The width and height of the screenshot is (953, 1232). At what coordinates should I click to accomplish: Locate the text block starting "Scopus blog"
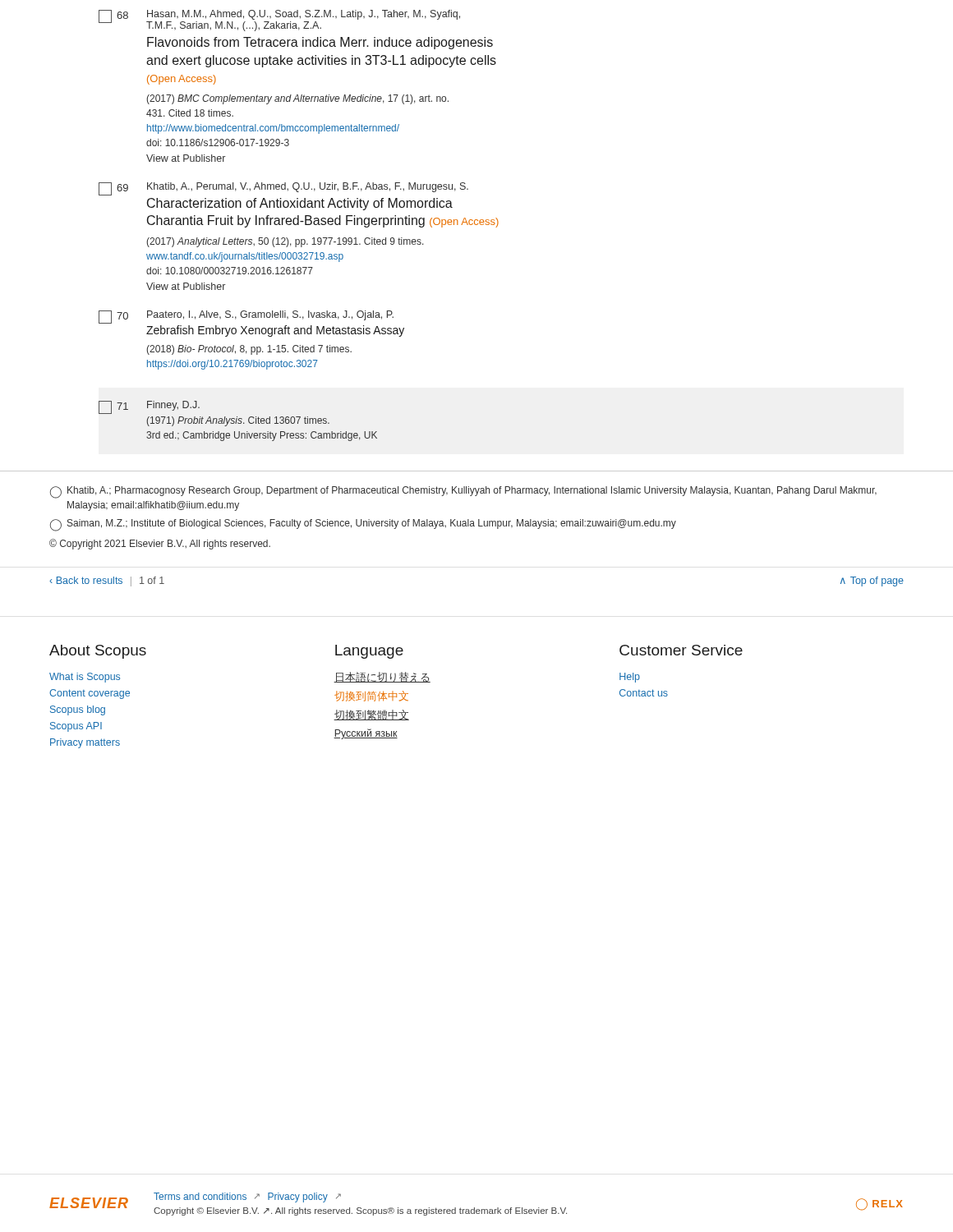(78, 710)
